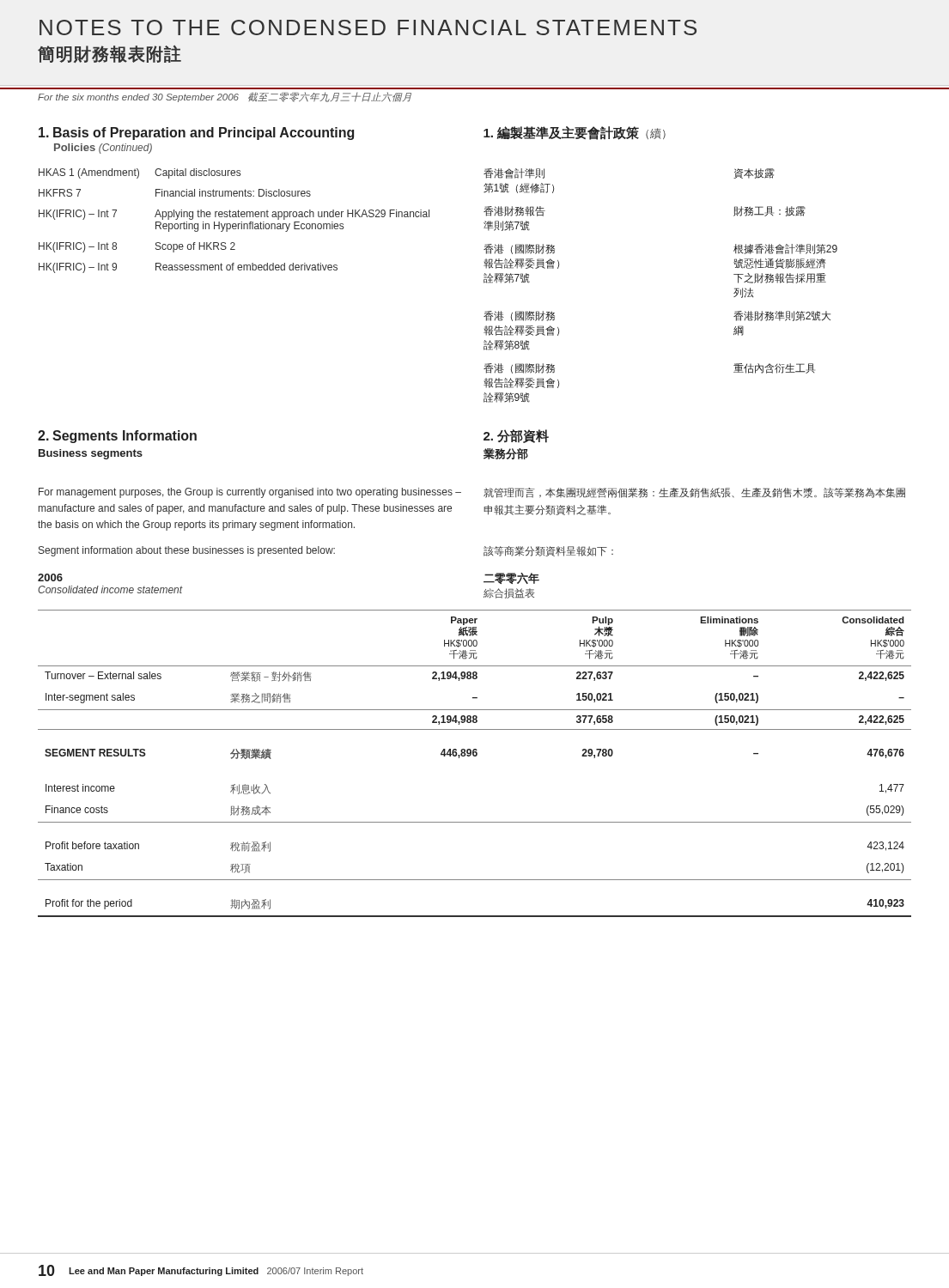Find the table that mentions "香港（國際財務 報告詮釋委員會） 詮釋第8號"
Screen dimensions: 1288x949
pyautogui.click(x=697, y=283)
